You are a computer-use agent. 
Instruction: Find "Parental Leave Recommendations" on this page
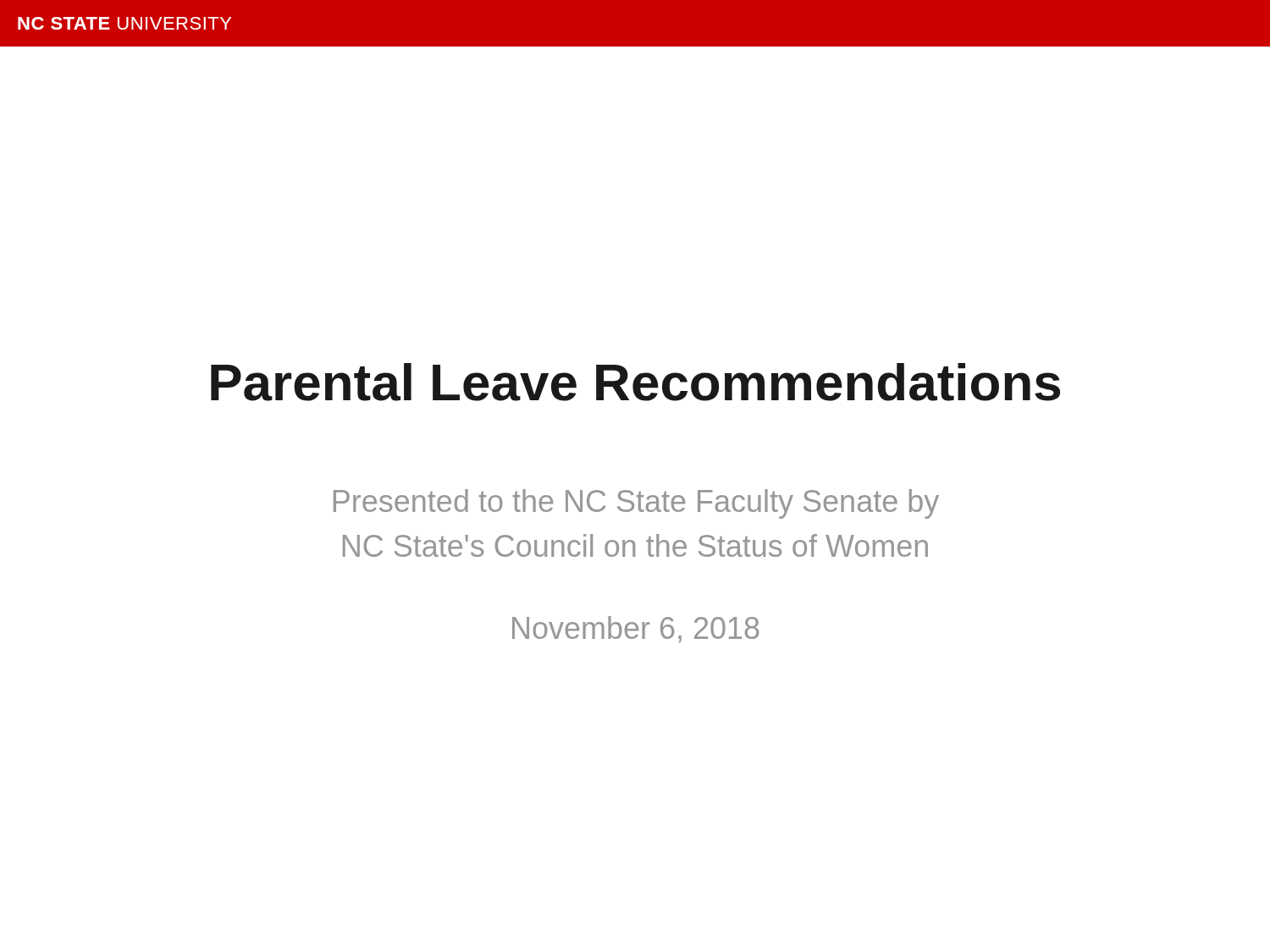635,382
